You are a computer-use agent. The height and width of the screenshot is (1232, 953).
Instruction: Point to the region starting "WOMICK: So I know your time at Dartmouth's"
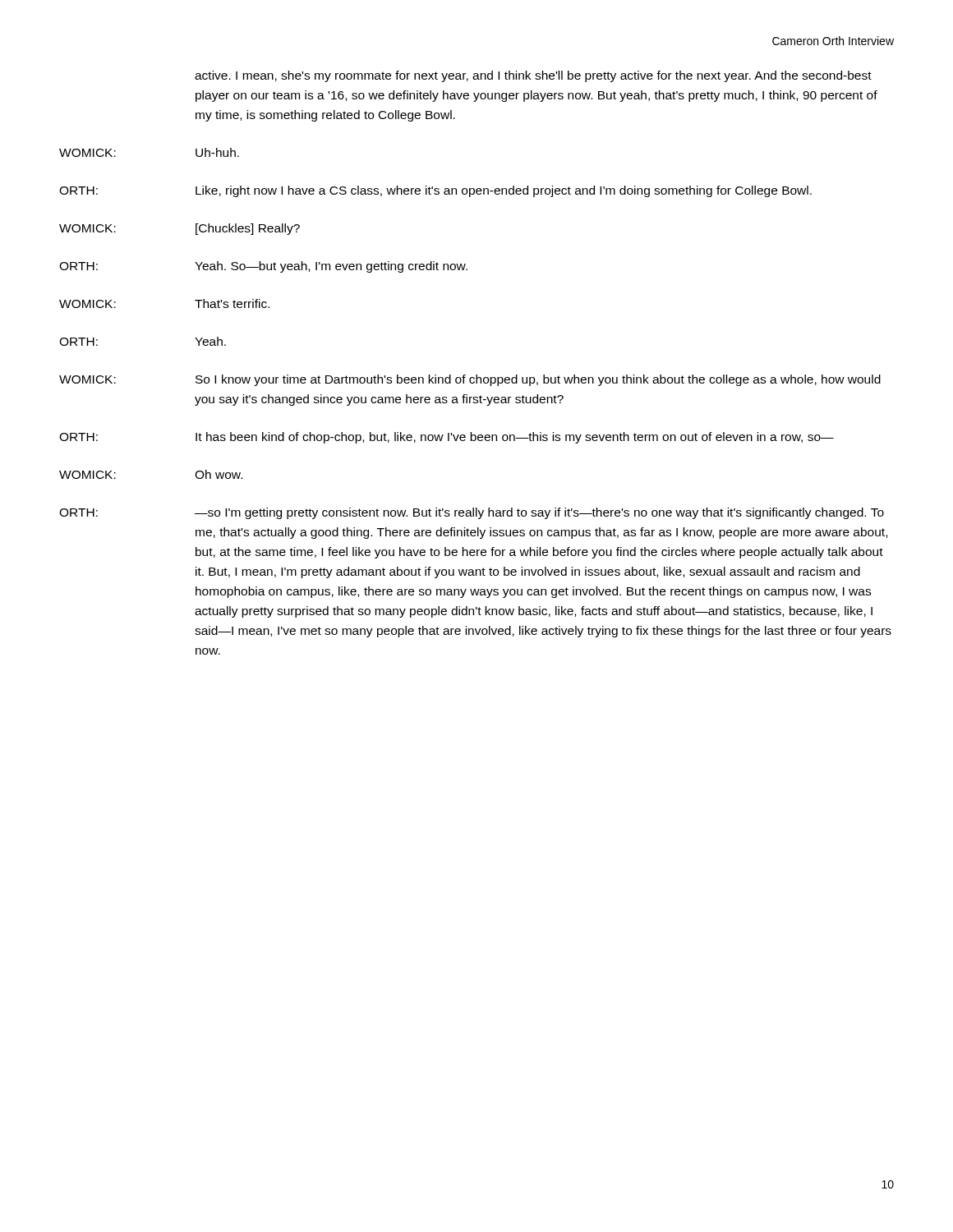point(476,389)
